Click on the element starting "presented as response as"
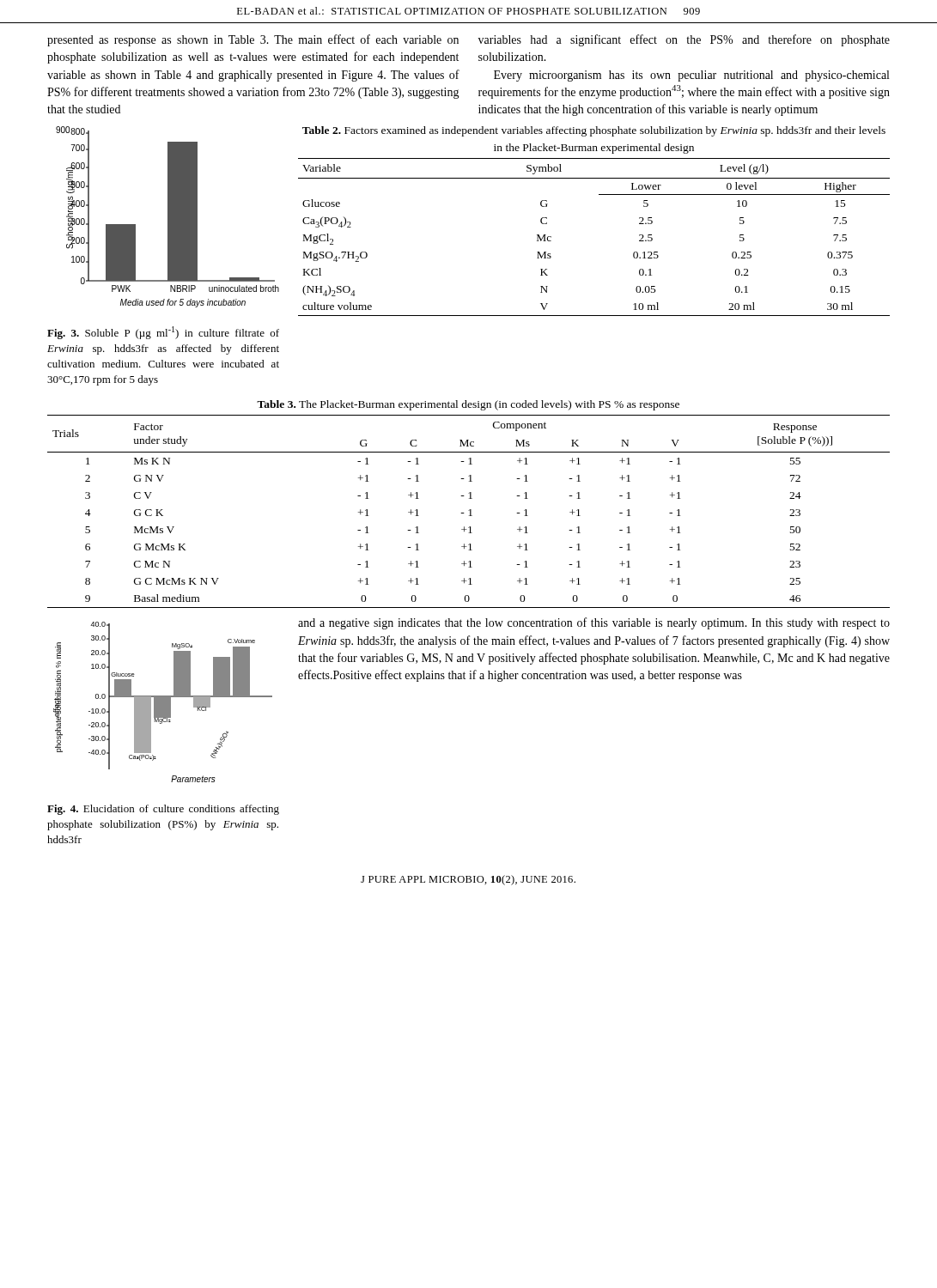 [253, 75]
